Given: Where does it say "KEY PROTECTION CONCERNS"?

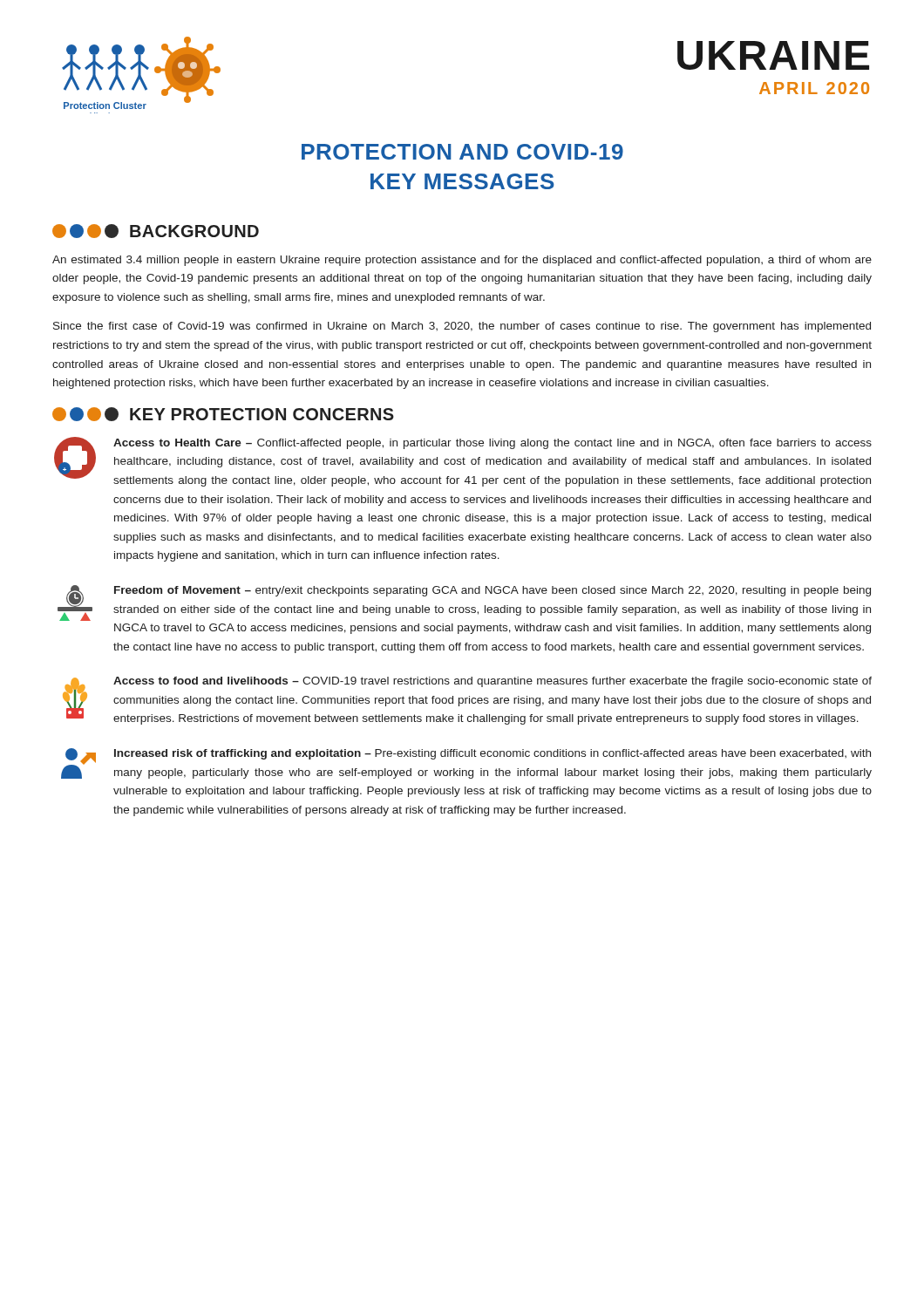Looking at the screenshot, I should pyautogui.click(x=223, y=414).
